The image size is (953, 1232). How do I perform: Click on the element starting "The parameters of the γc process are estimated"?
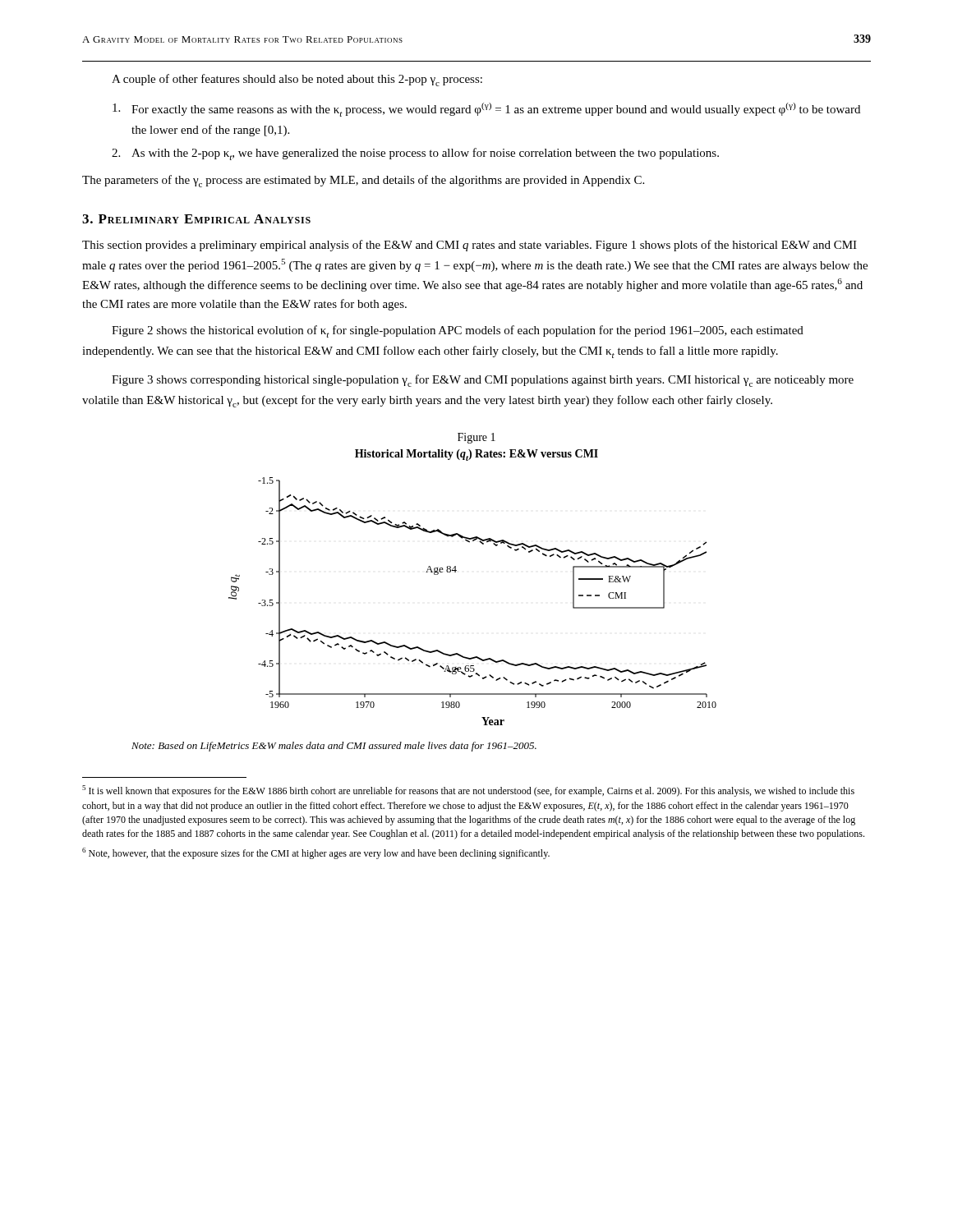[364, 181]
